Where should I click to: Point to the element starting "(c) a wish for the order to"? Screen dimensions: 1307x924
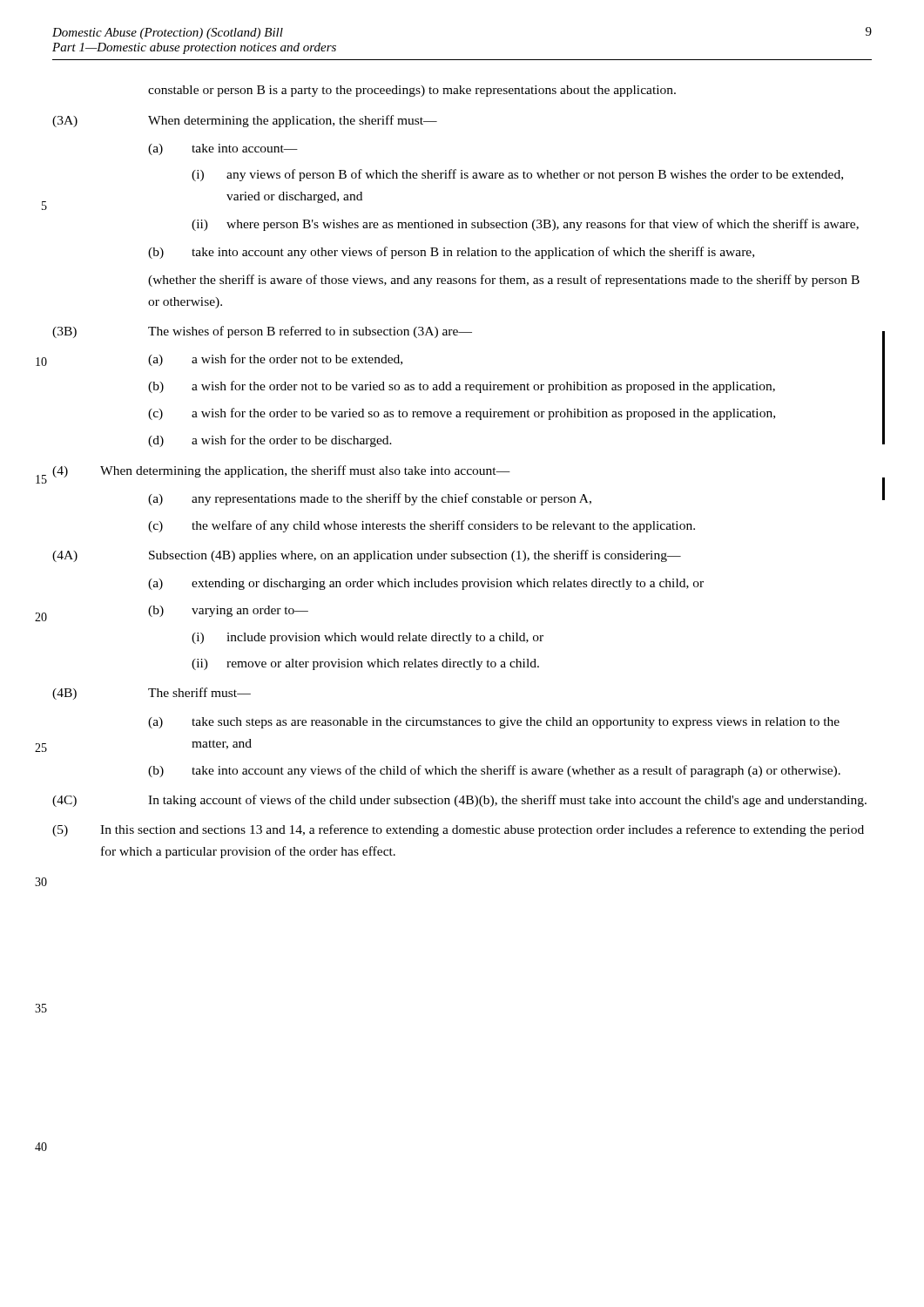(x=462, y=413)
